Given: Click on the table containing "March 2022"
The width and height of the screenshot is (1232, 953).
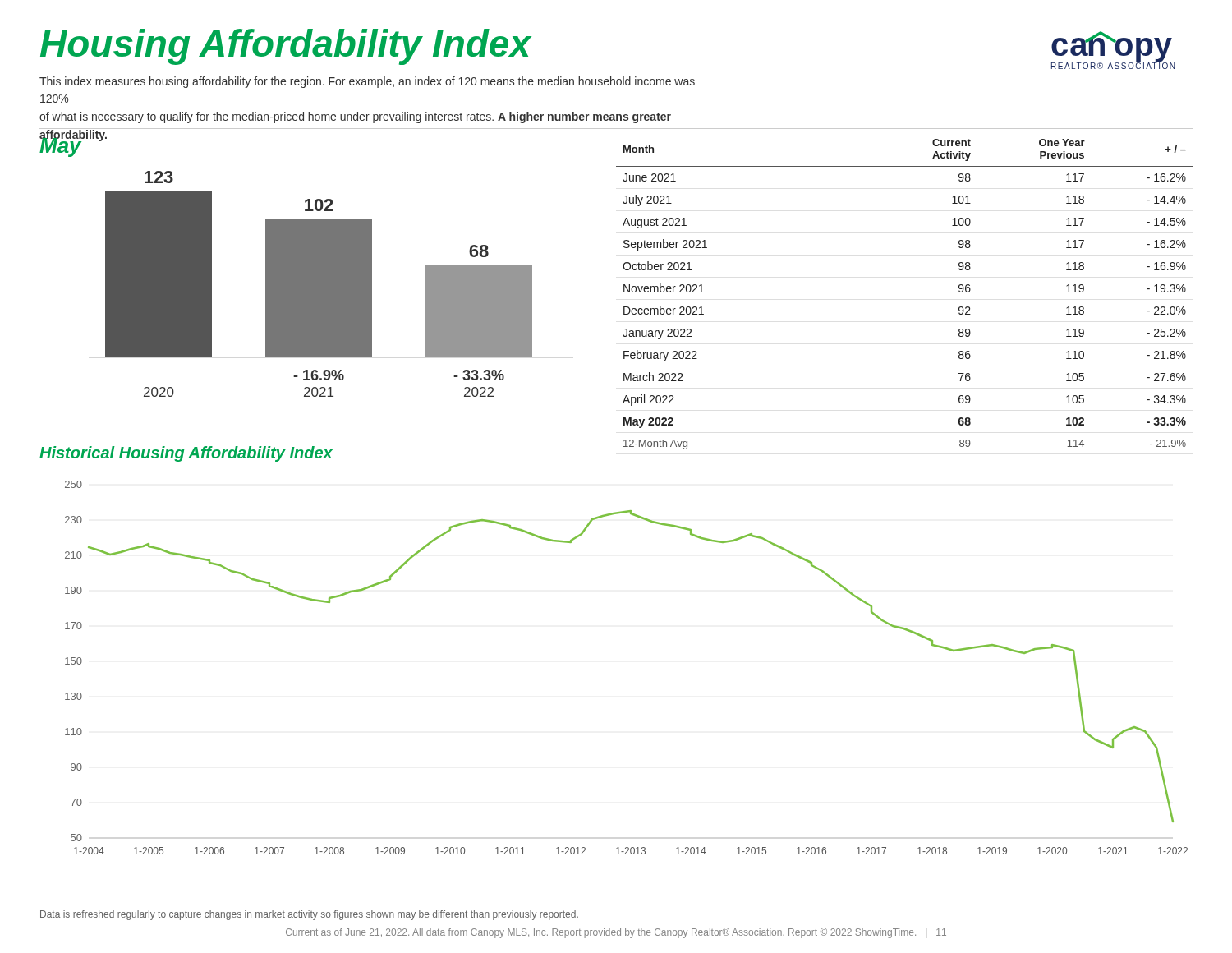Looking at the screenshot, I should [904, 294].
